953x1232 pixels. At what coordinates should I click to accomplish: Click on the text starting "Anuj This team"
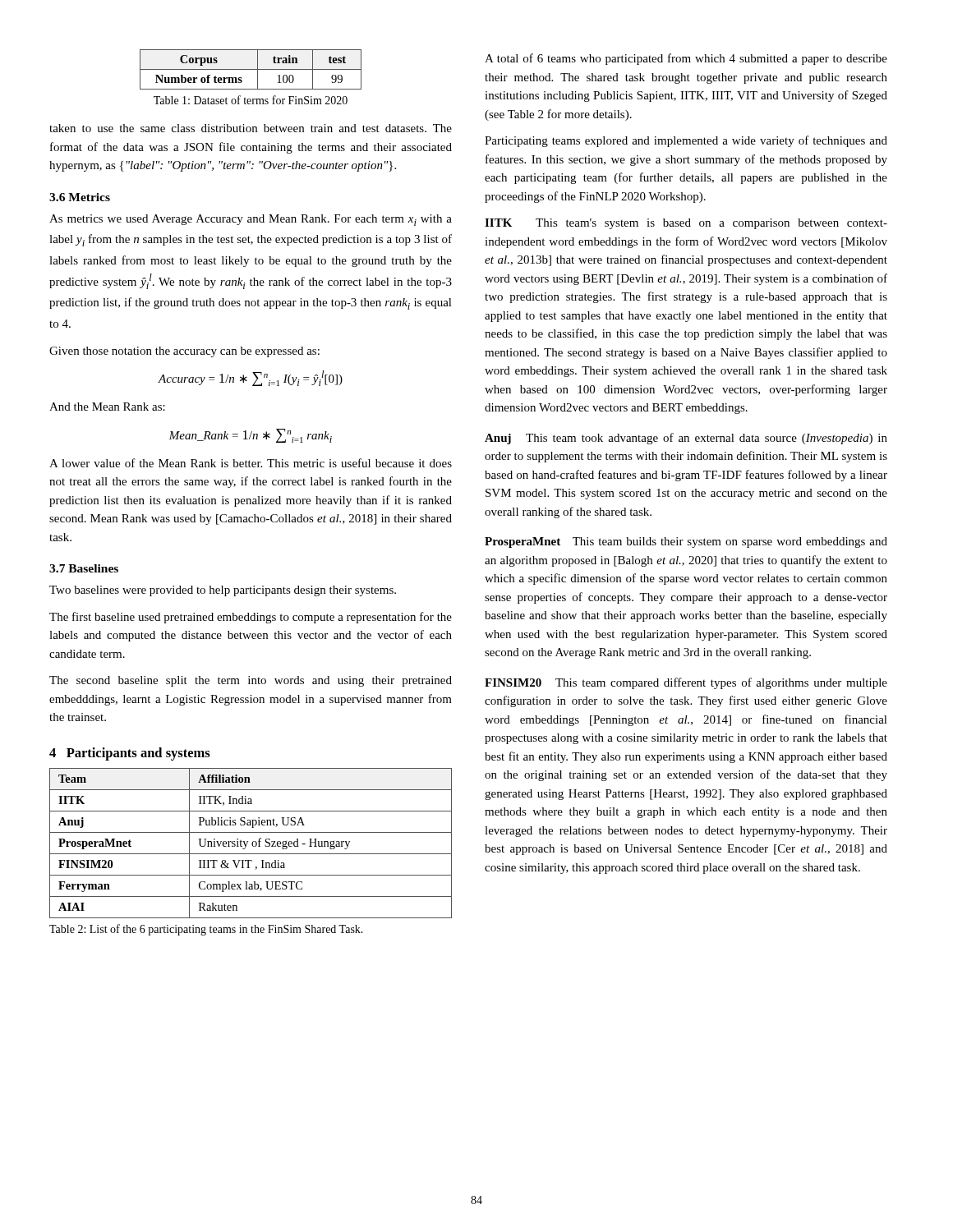point(686,474)
